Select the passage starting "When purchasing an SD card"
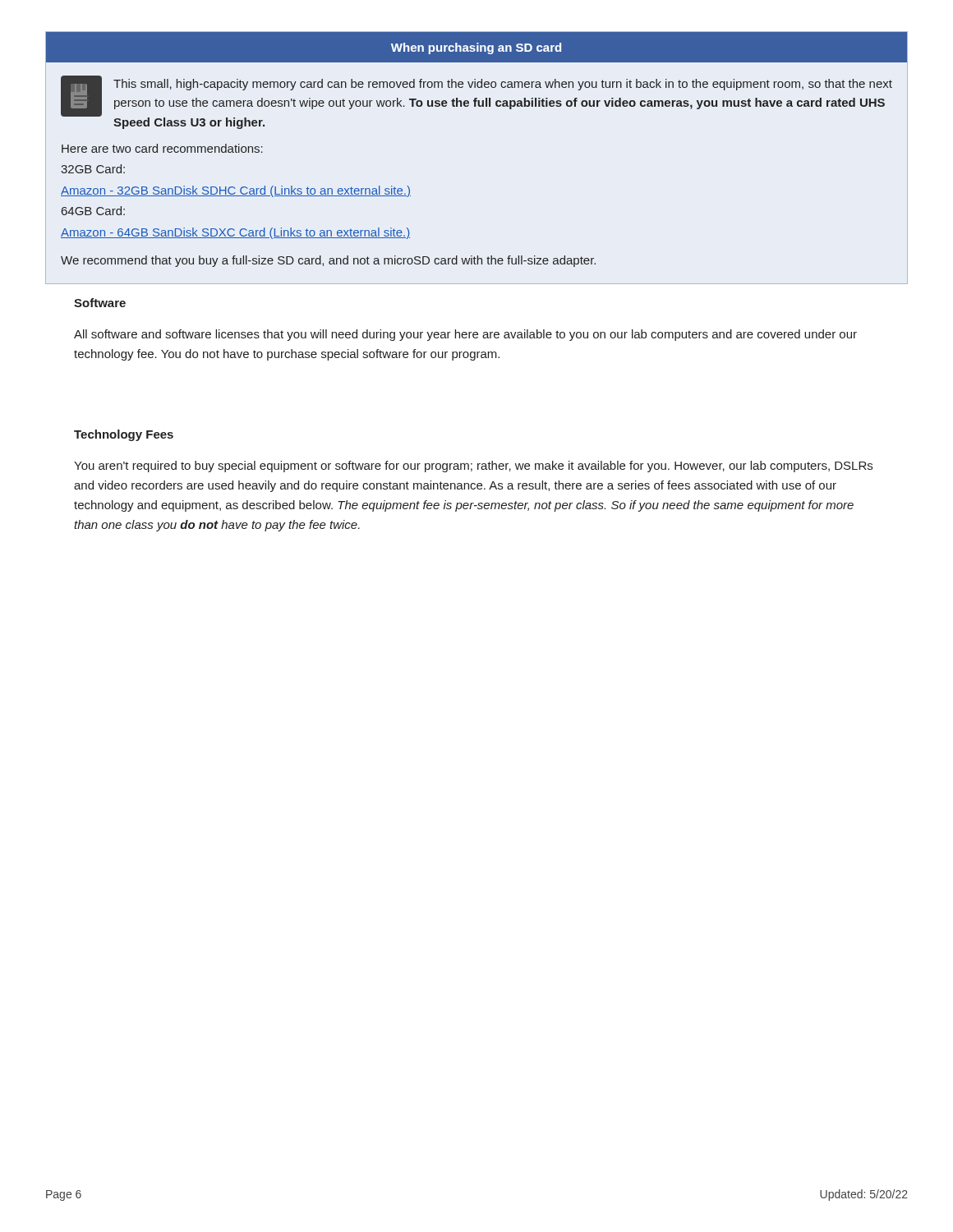 coord(476,47)
